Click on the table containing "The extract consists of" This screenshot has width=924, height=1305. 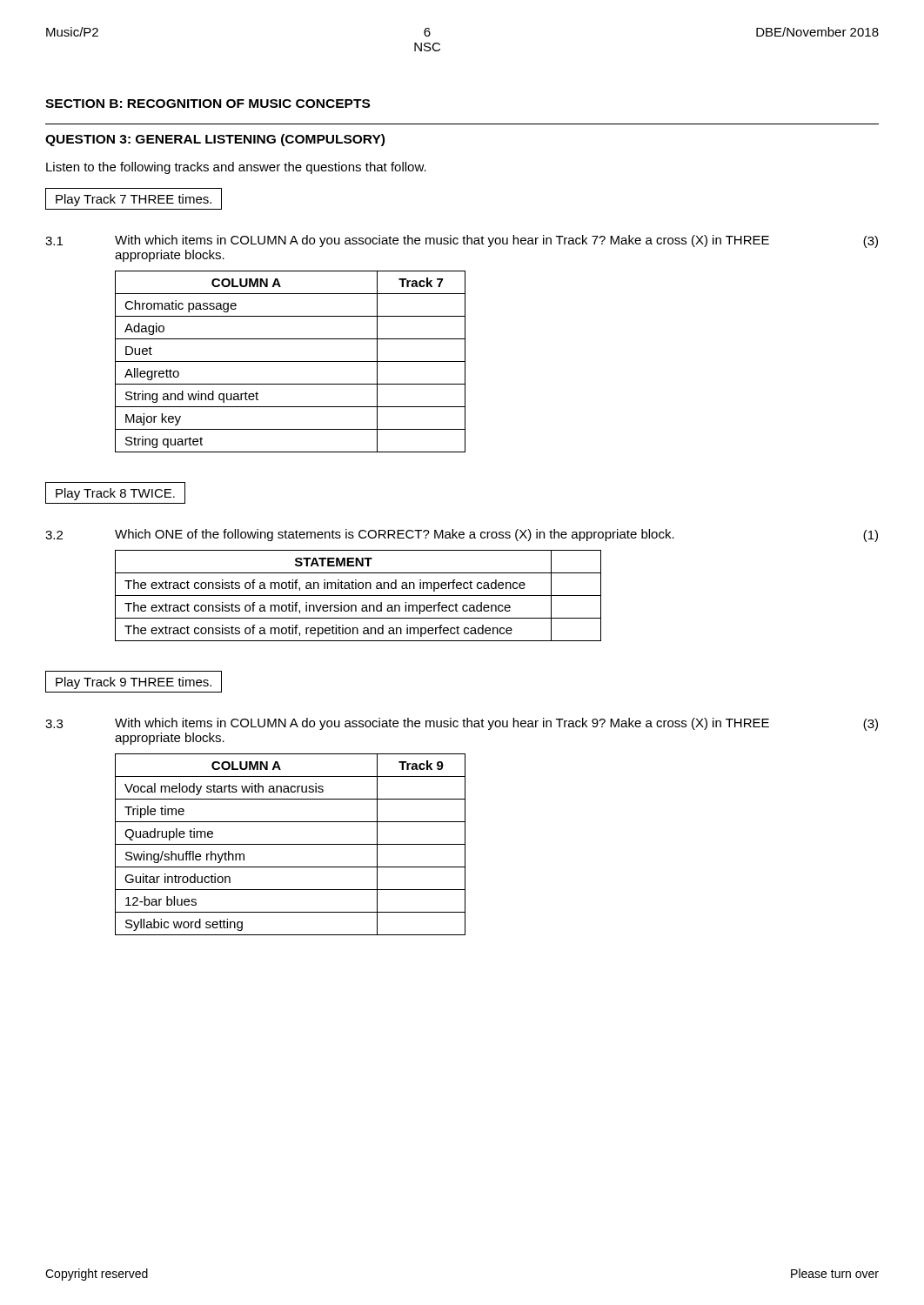click(475, 595)
